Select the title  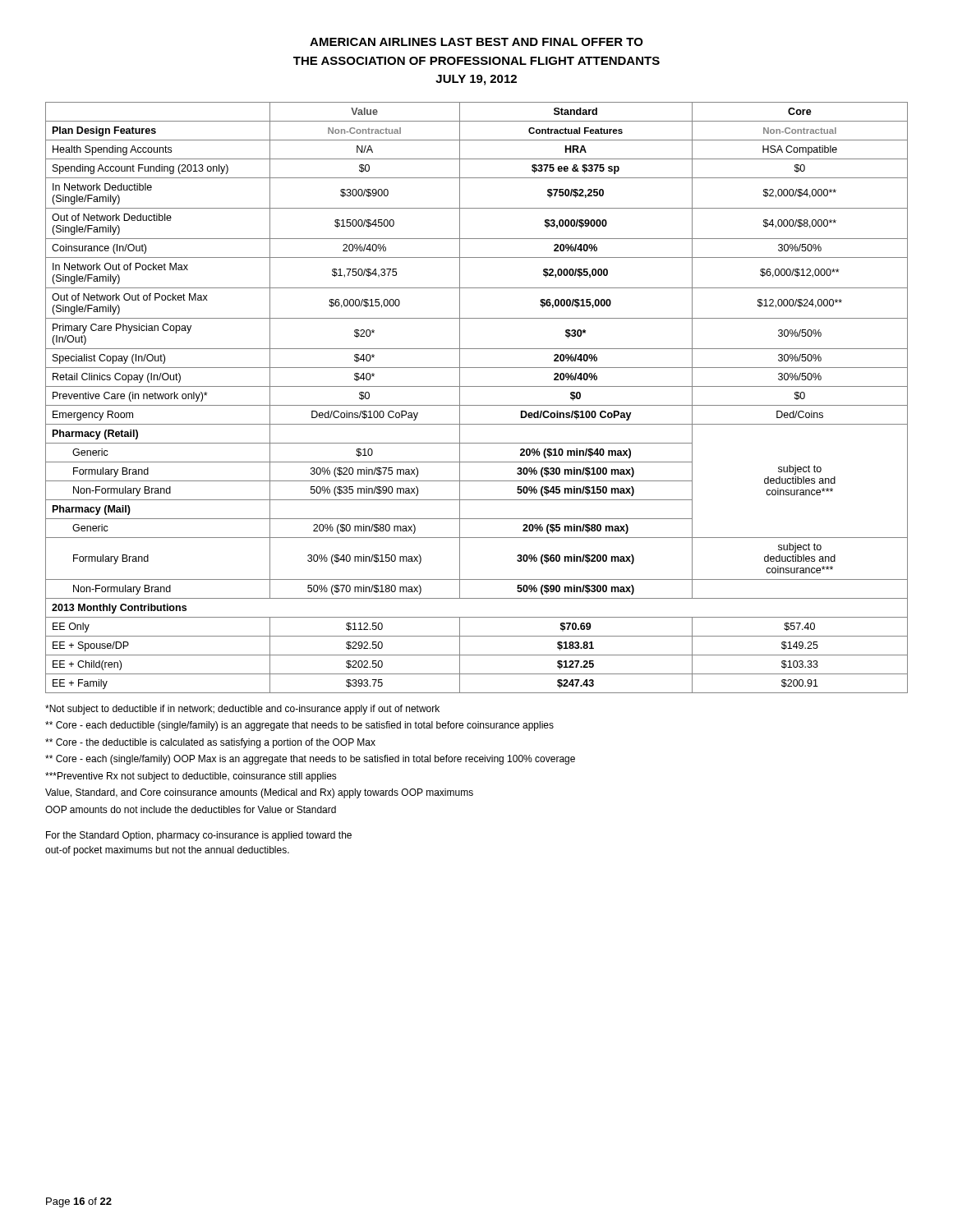click(x=476, y=61)
